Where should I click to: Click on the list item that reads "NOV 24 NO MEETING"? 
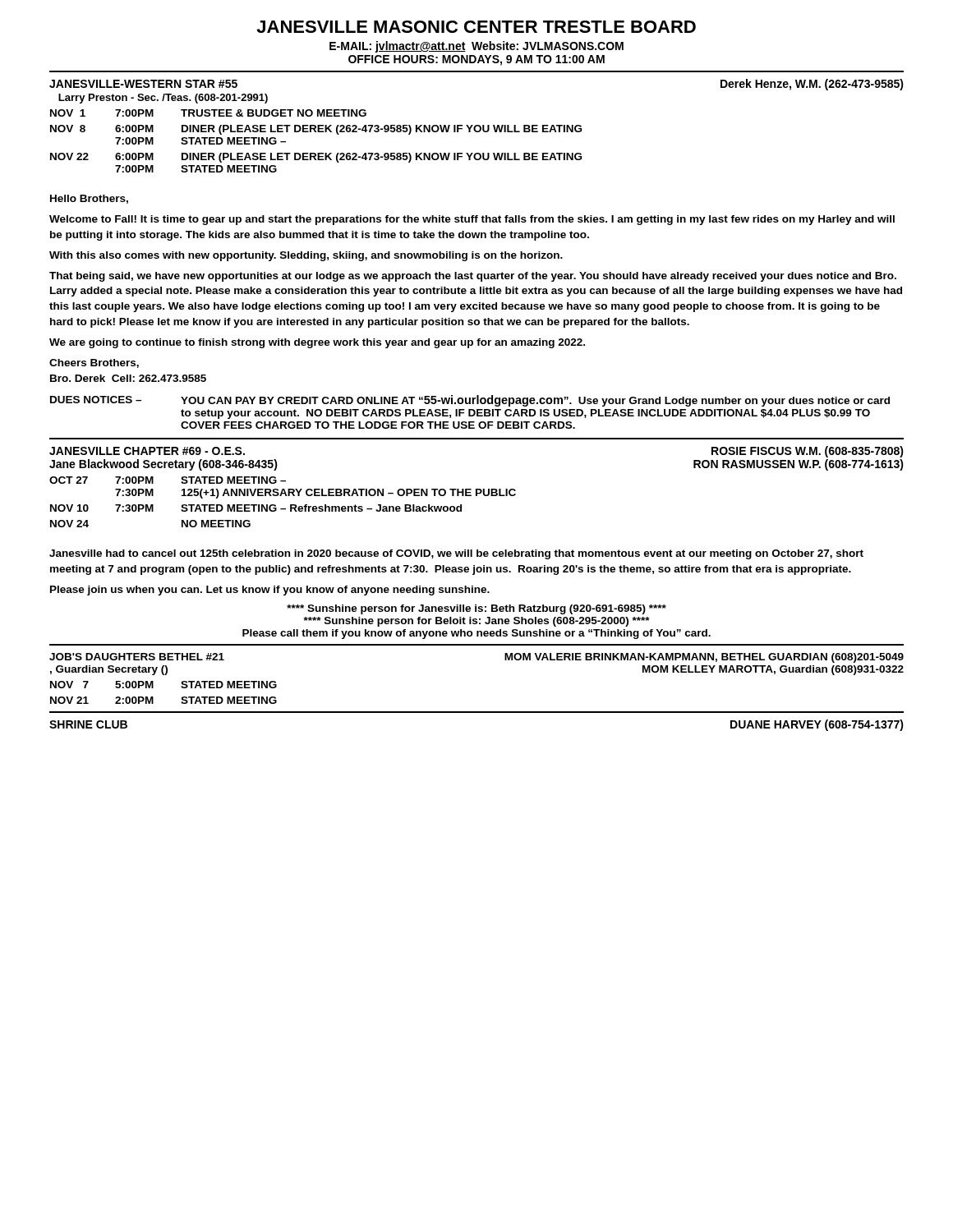click(65, 524)
